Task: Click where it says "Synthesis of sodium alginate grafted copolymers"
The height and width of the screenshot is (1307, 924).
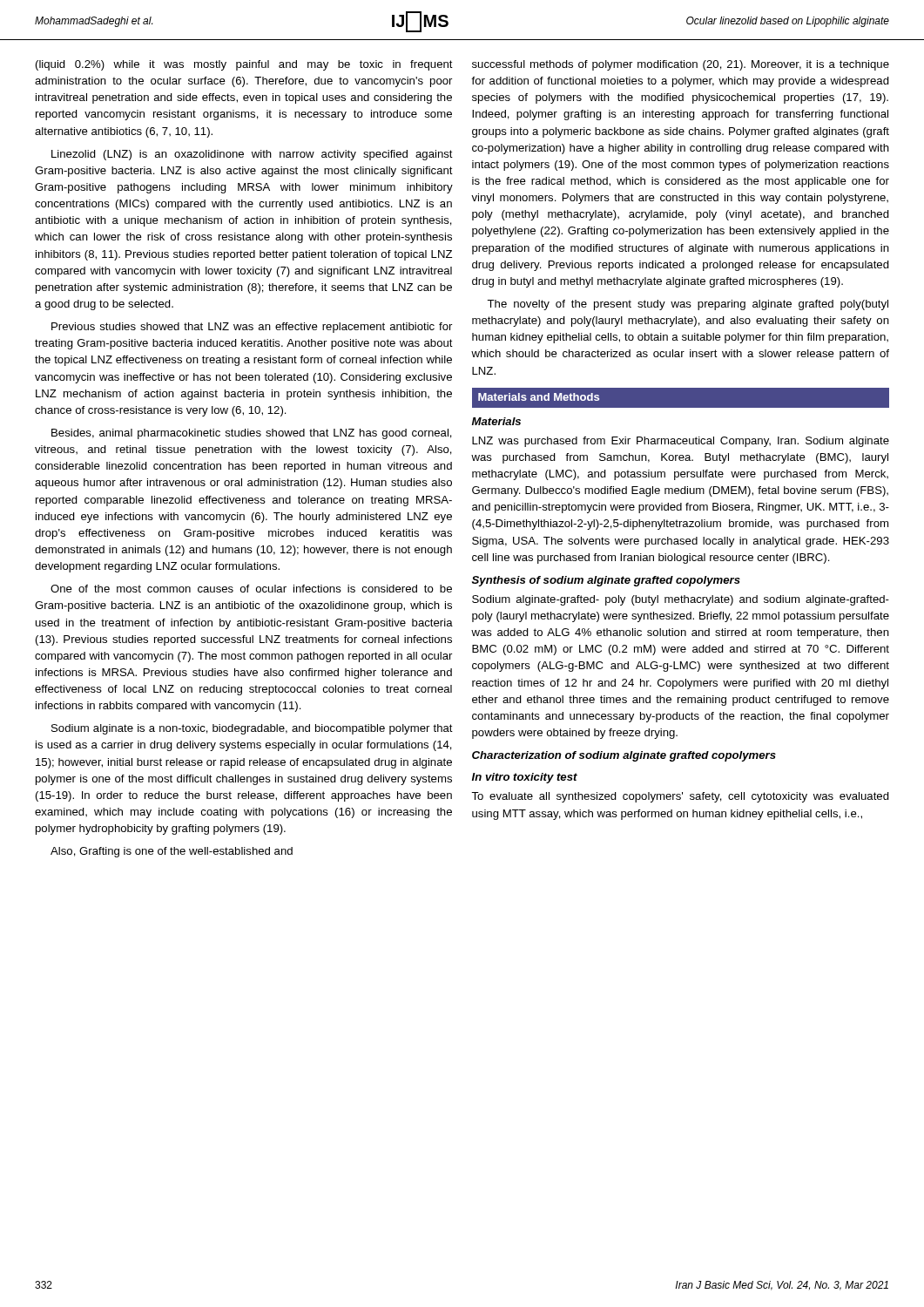Action: pyautogui.click(x=606, y=580)
